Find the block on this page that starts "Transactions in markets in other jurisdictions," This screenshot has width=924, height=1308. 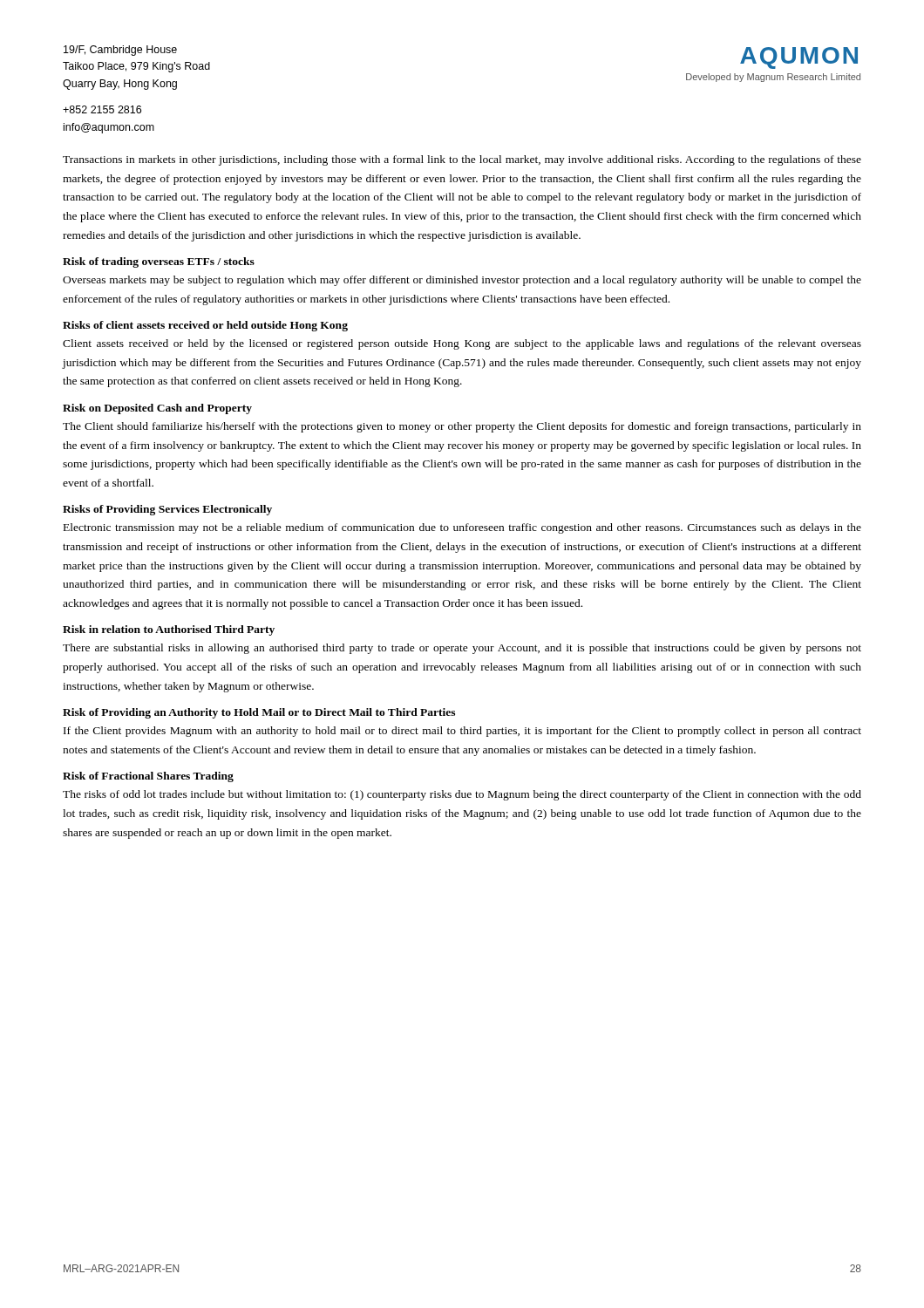pyautogui.click(x=462, y=197)
